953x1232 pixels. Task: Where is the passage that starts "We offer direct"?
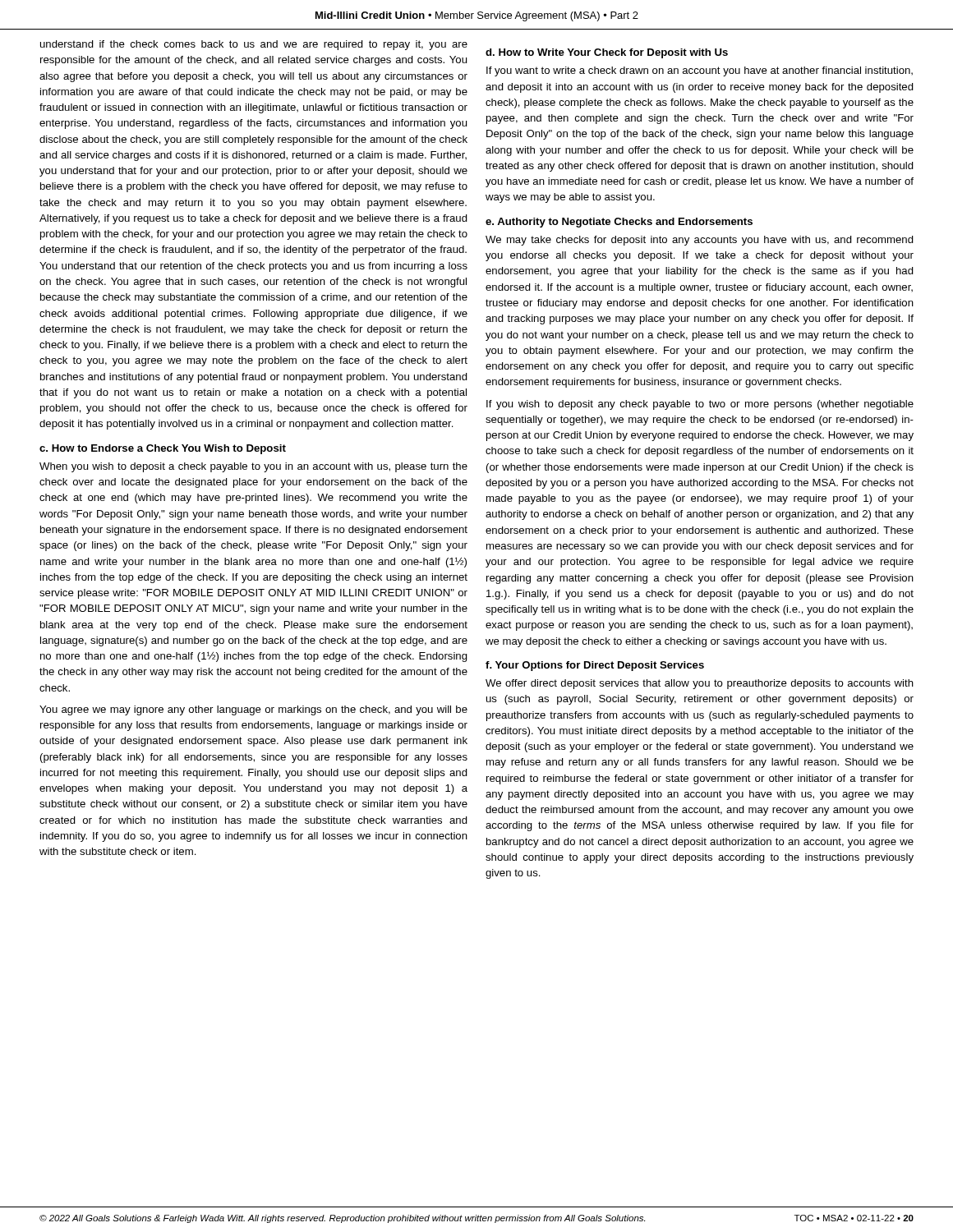click(700, 778)
